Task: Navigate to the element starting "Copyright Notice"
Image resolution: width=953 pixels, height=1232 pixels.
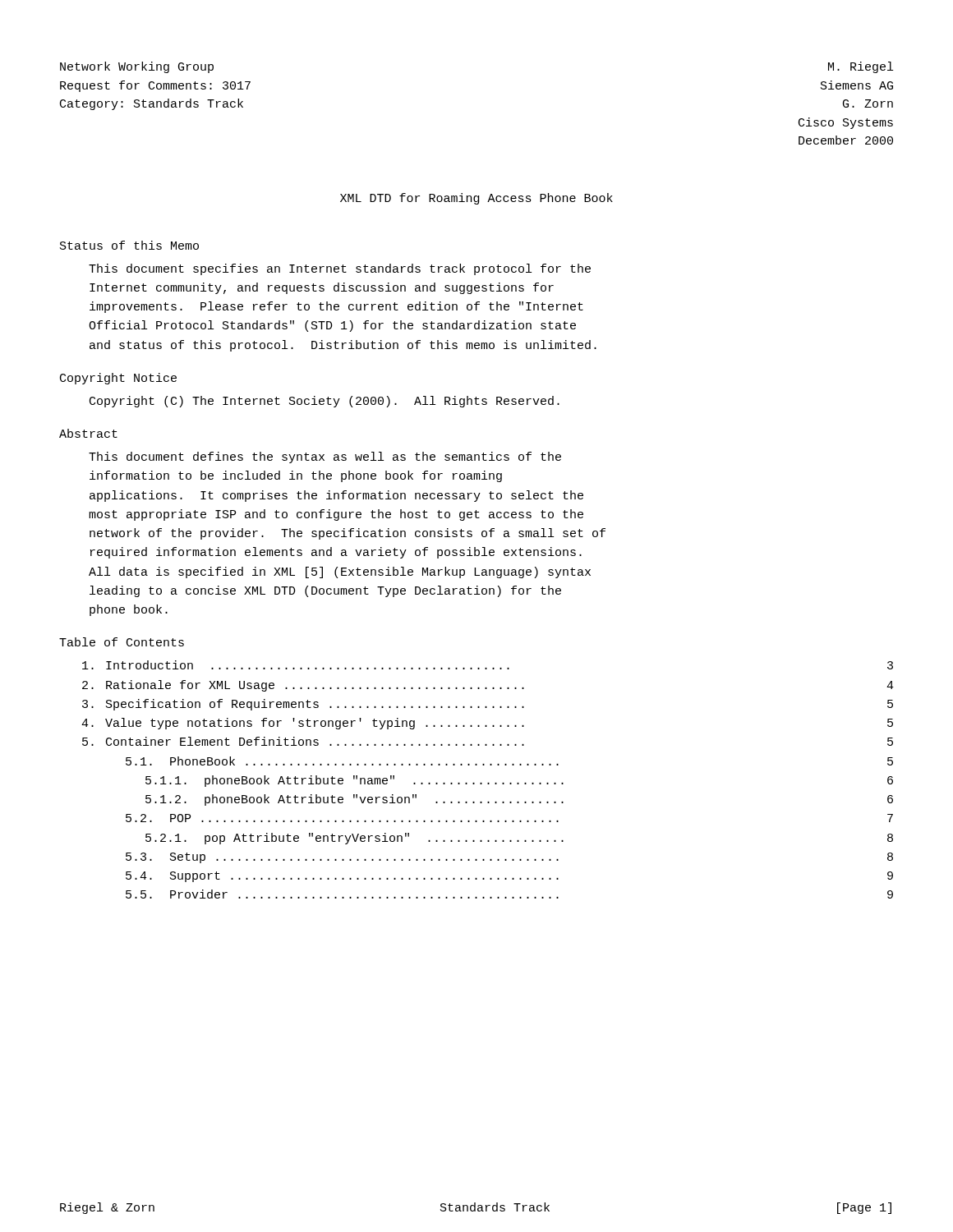Action: click(x=118, y=379)
